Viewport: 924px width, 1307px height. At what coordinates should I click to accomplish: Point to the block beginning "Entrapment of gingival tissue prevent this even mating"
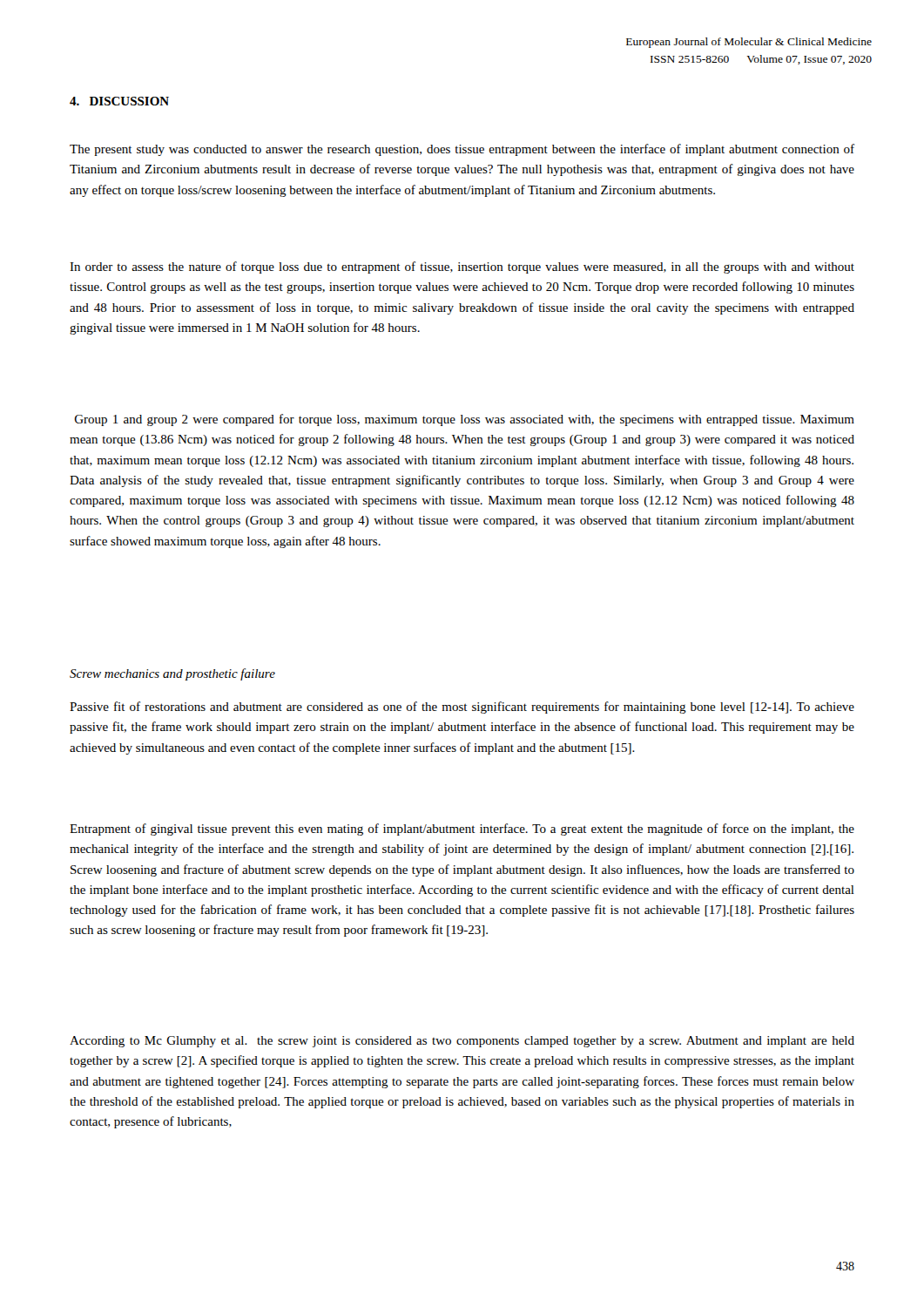462,879
